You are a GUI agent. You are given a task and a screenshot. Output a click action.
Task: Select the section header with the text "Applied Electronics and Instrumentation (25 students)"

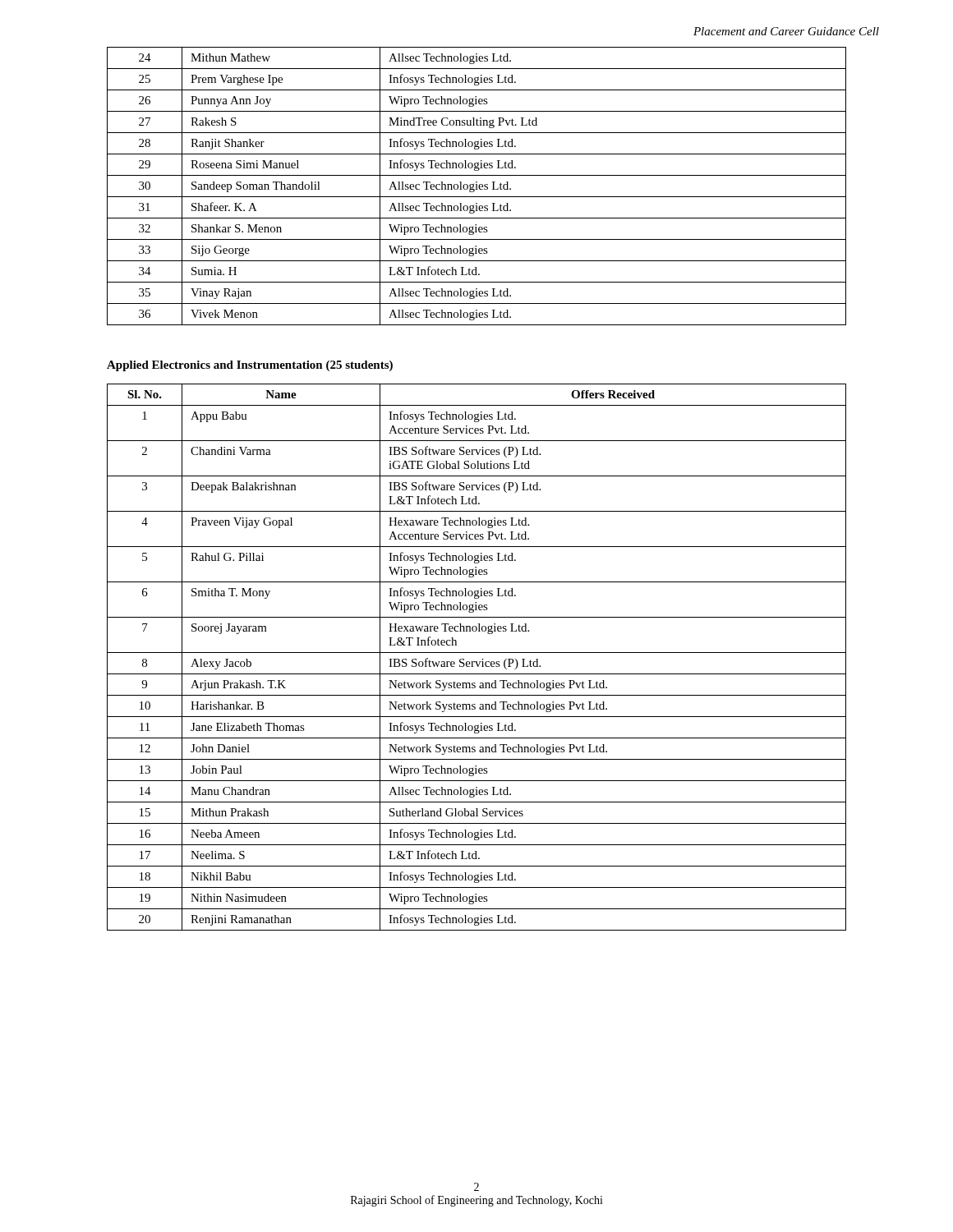click(x=250, y=365)
